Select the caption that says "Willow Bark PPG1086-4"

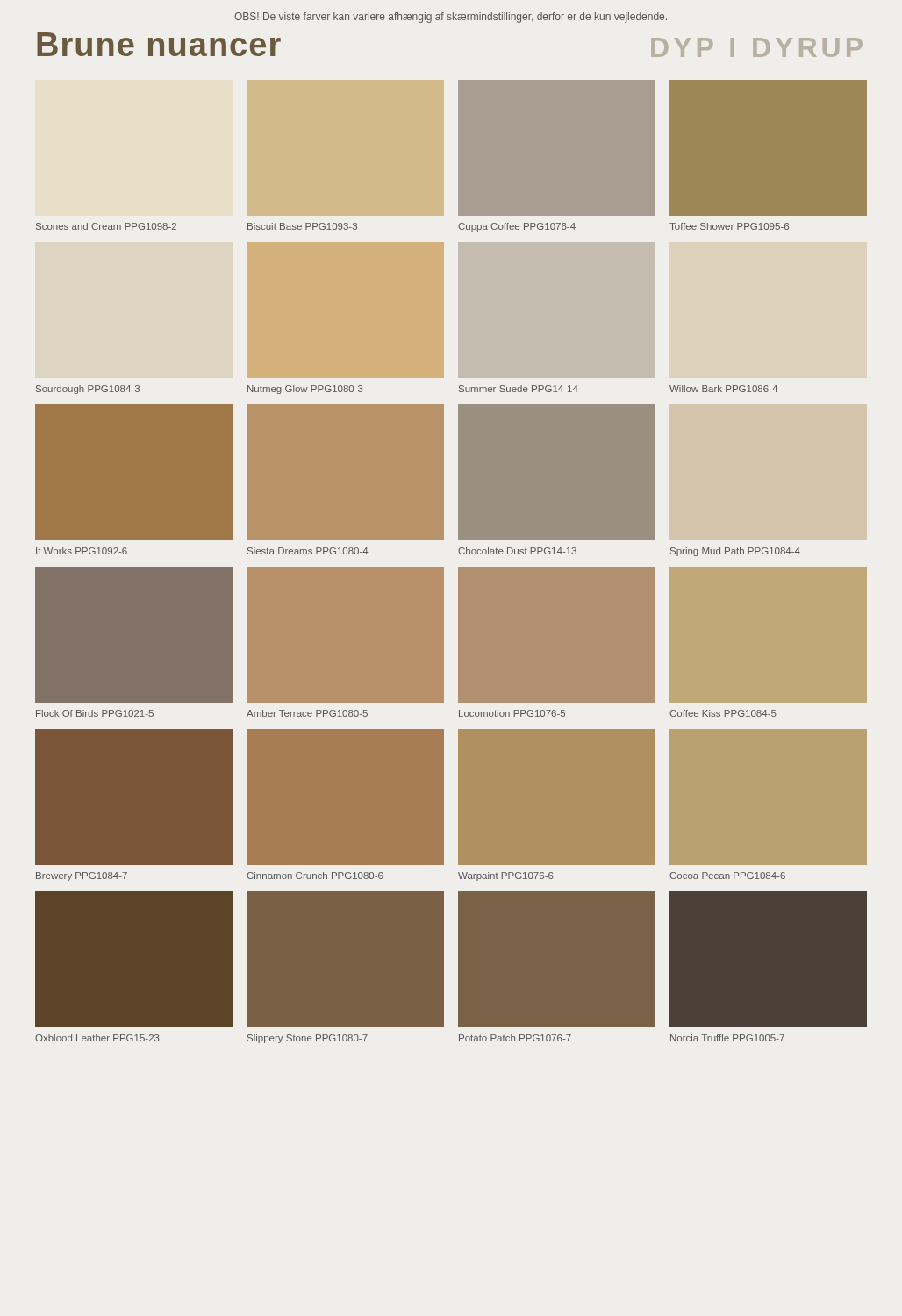click(724, 389)
